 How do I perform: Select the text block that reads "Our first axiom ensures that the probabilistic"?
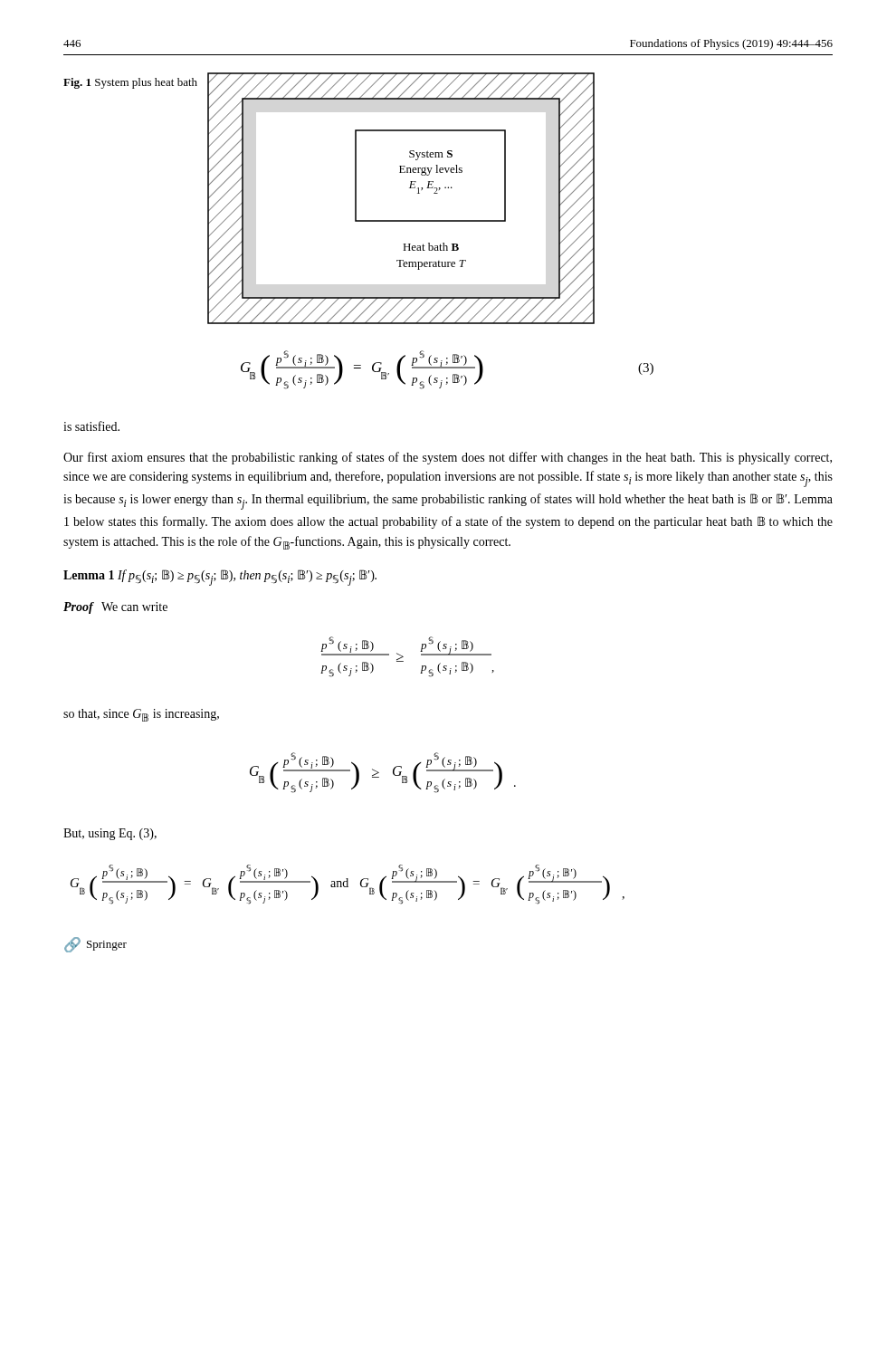448,501
